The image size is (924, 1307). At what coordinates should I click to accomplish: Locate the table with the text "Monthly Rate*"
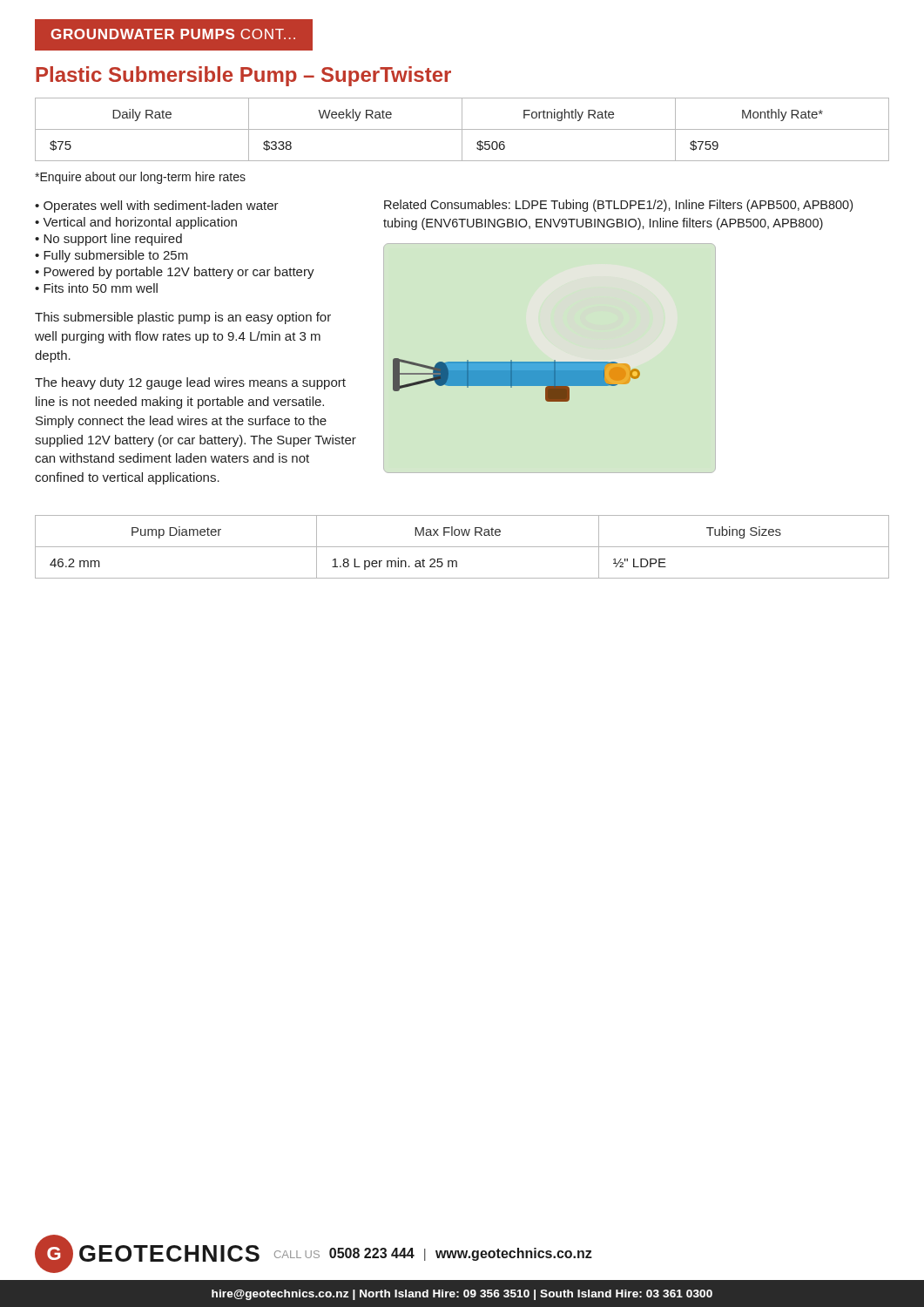[462, 129]
